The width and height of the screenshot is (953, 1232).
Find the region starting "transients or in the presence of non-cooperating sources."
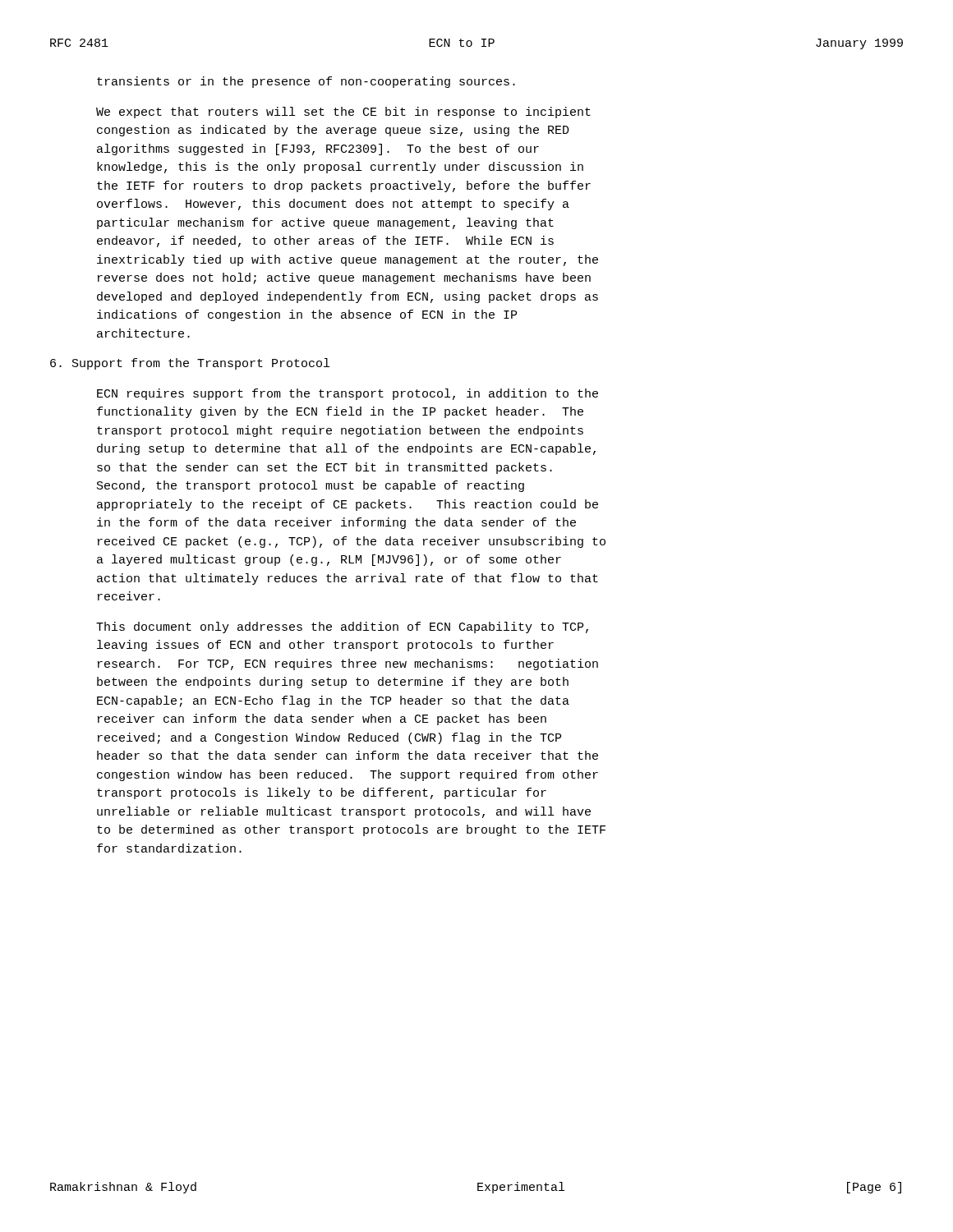[307, 83]
